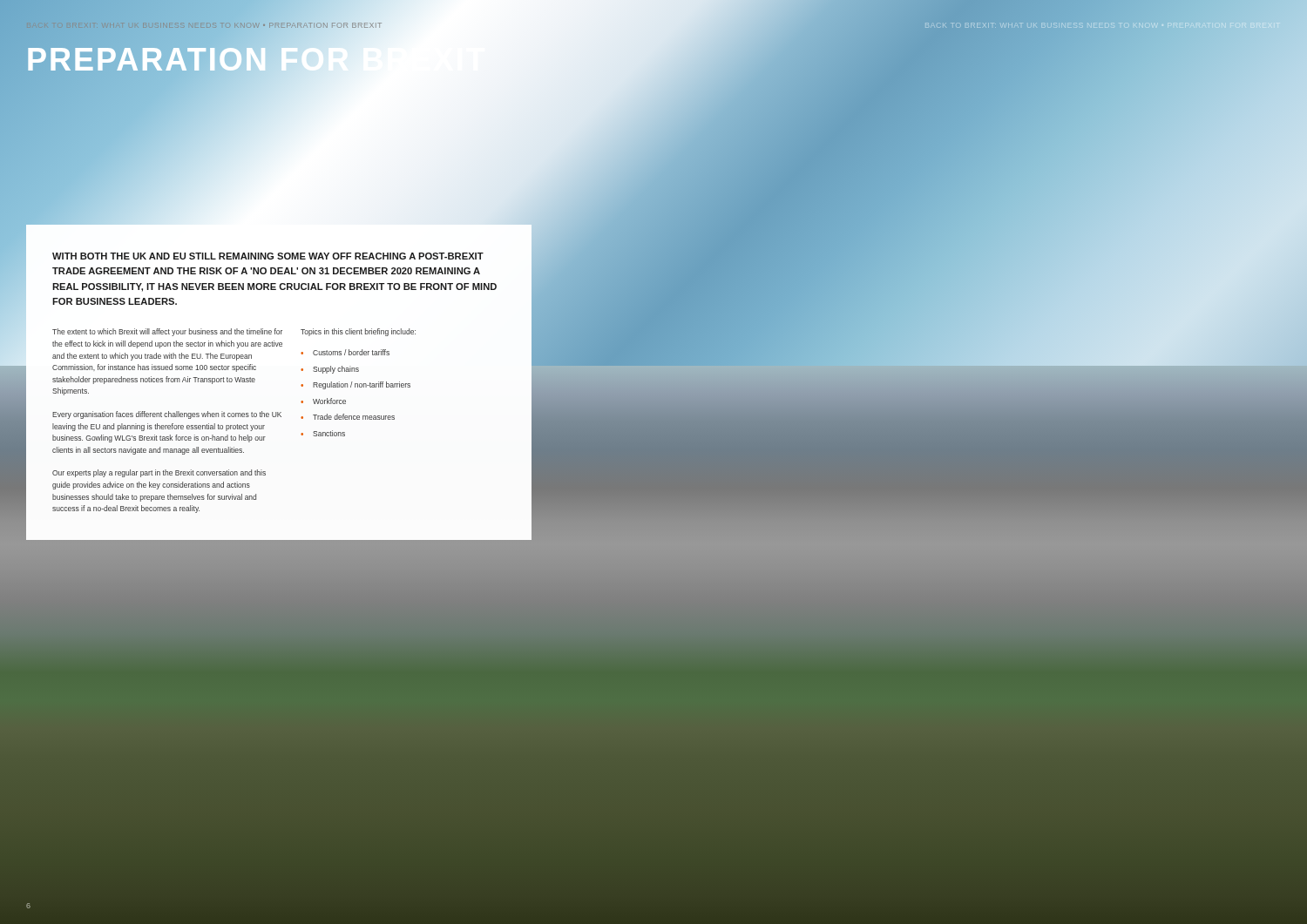Screen dimensions: 924x1307
Task: Select the list item with the text "• Trade defence measures"
Action: [x=348, y=418]
